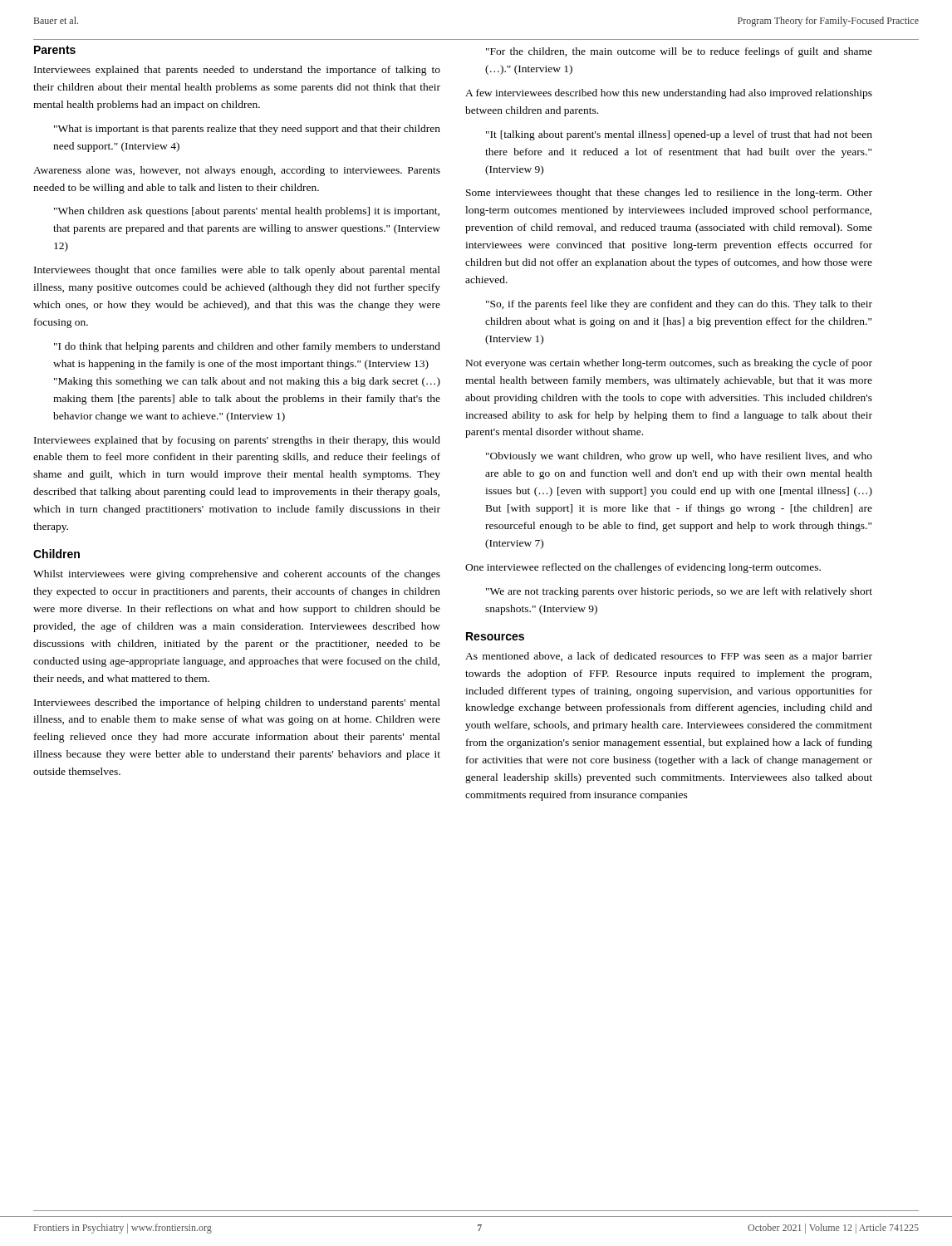Viewport: 952px width, 1246px height.
Task: Find the text block that reads ""It [talking about parent's mental illness] opened-up"
Action: click(x=679, y=151)
